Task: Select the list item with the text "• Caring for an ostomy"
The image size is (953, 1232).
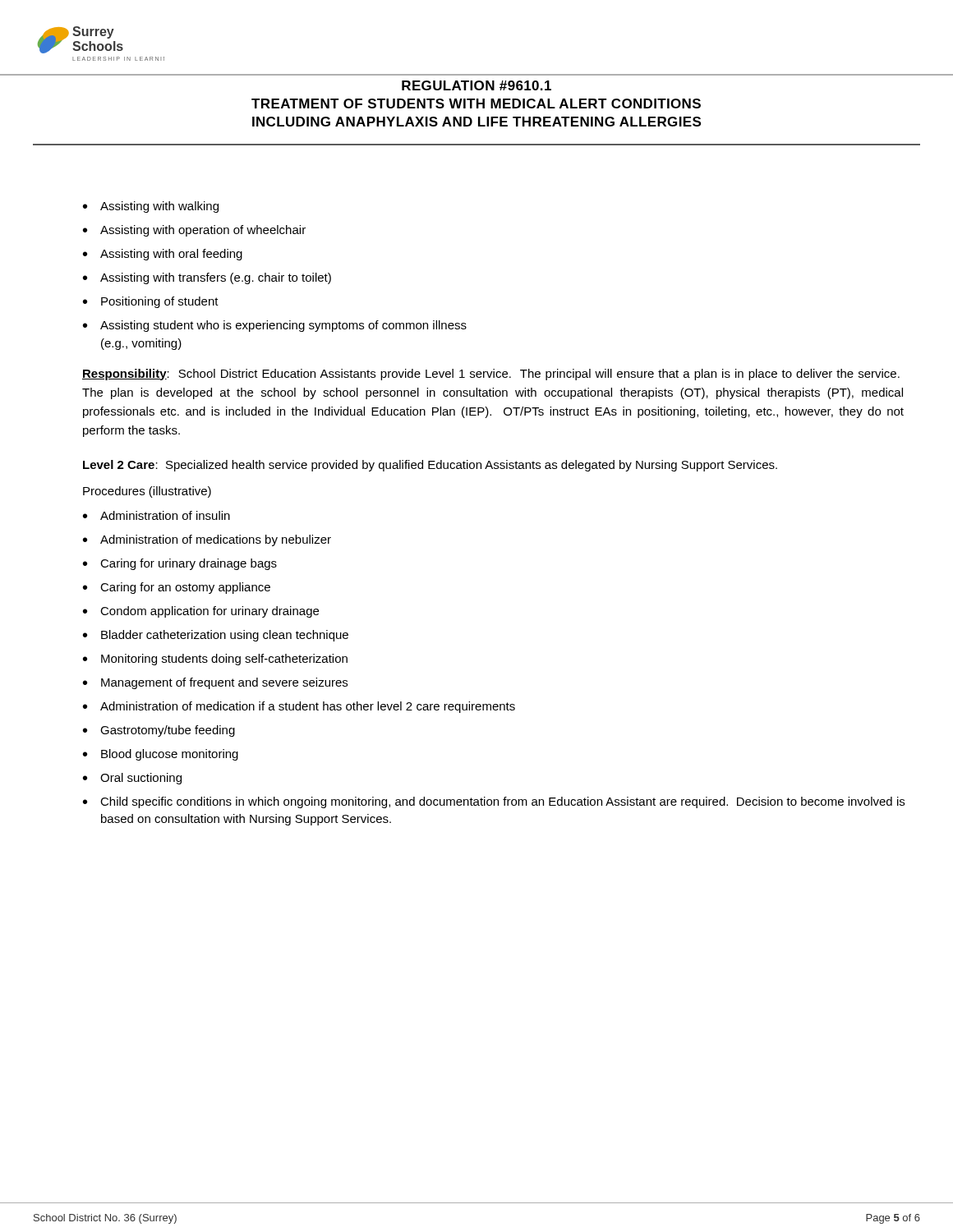Action: click(177, 588)
